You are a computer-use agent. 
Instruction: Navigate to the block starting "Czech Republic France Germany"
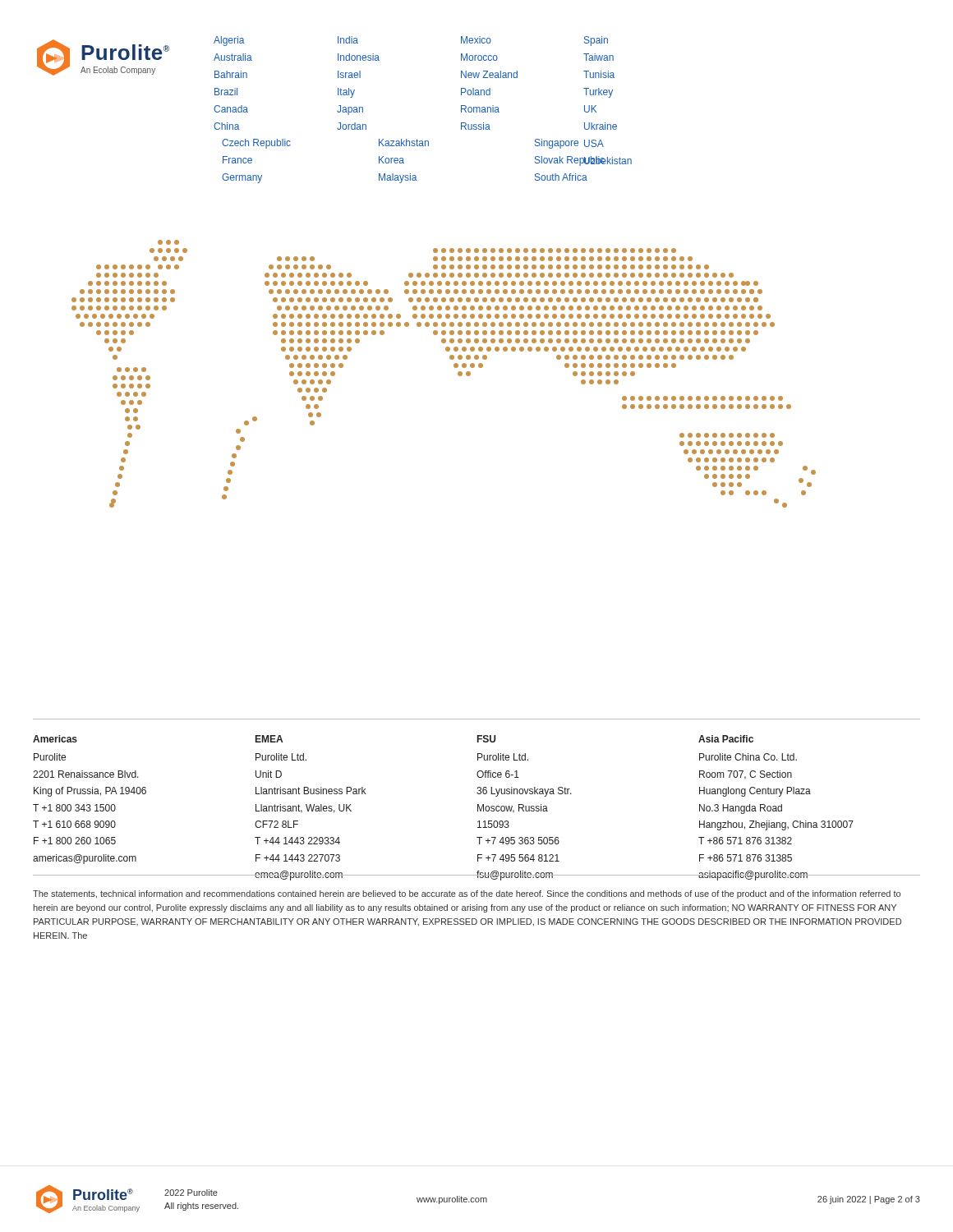[256, 144]
